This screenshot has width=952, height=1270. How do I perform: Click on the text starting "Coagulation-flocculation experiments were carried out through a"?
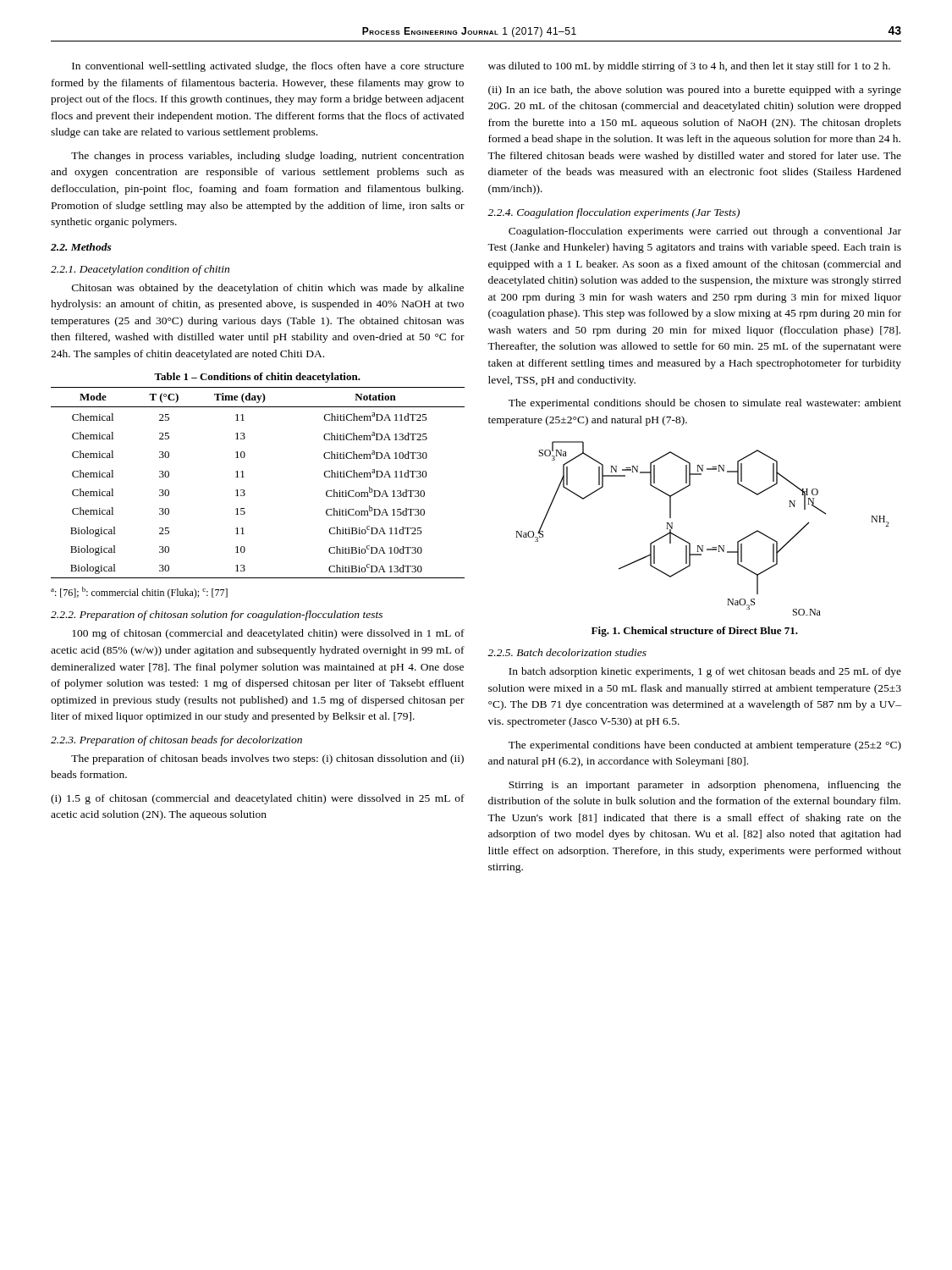[x=695, y=325]
